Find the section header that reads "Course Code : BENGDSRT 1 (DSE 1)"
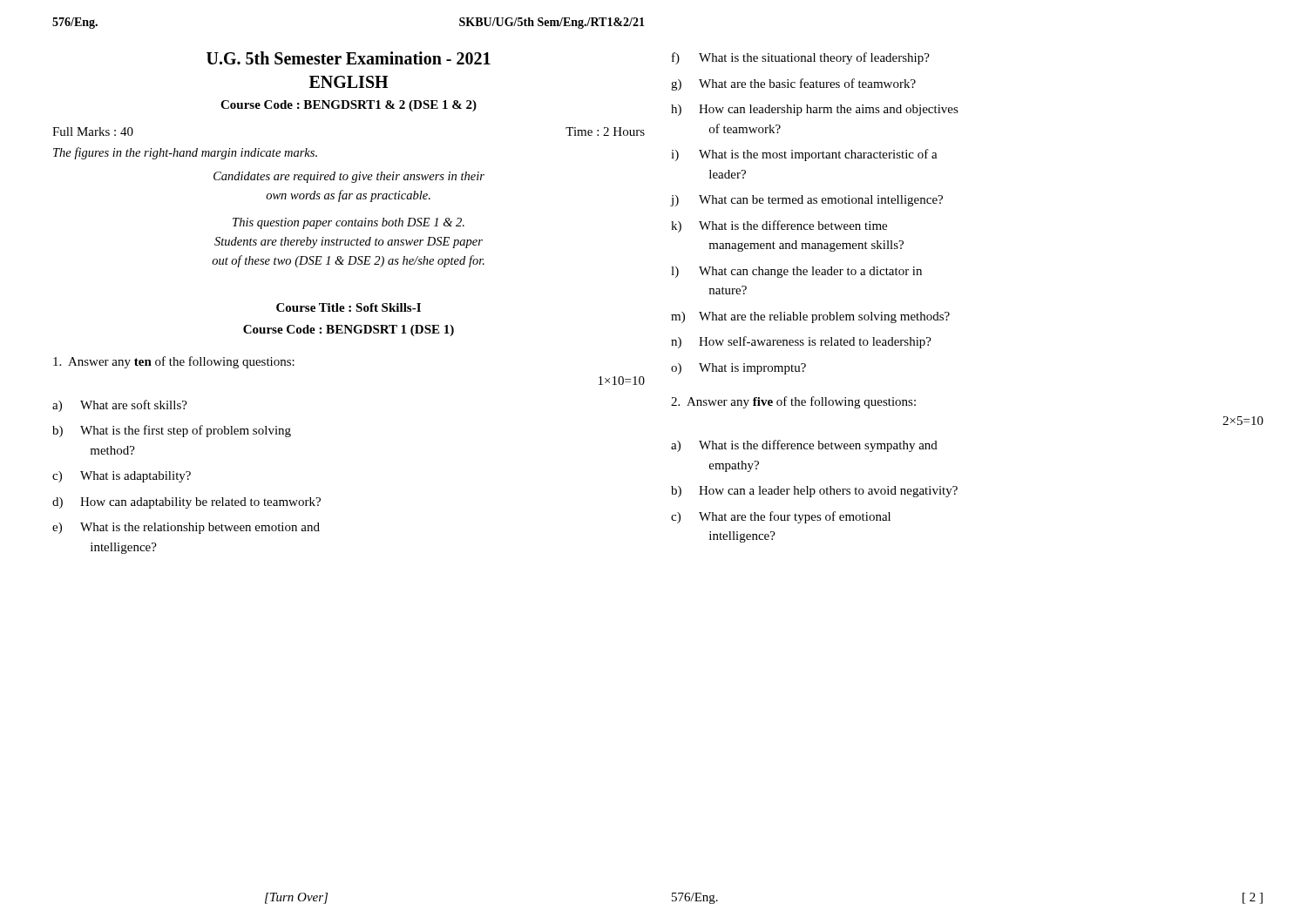1307x924 pixels. [349, 329]
